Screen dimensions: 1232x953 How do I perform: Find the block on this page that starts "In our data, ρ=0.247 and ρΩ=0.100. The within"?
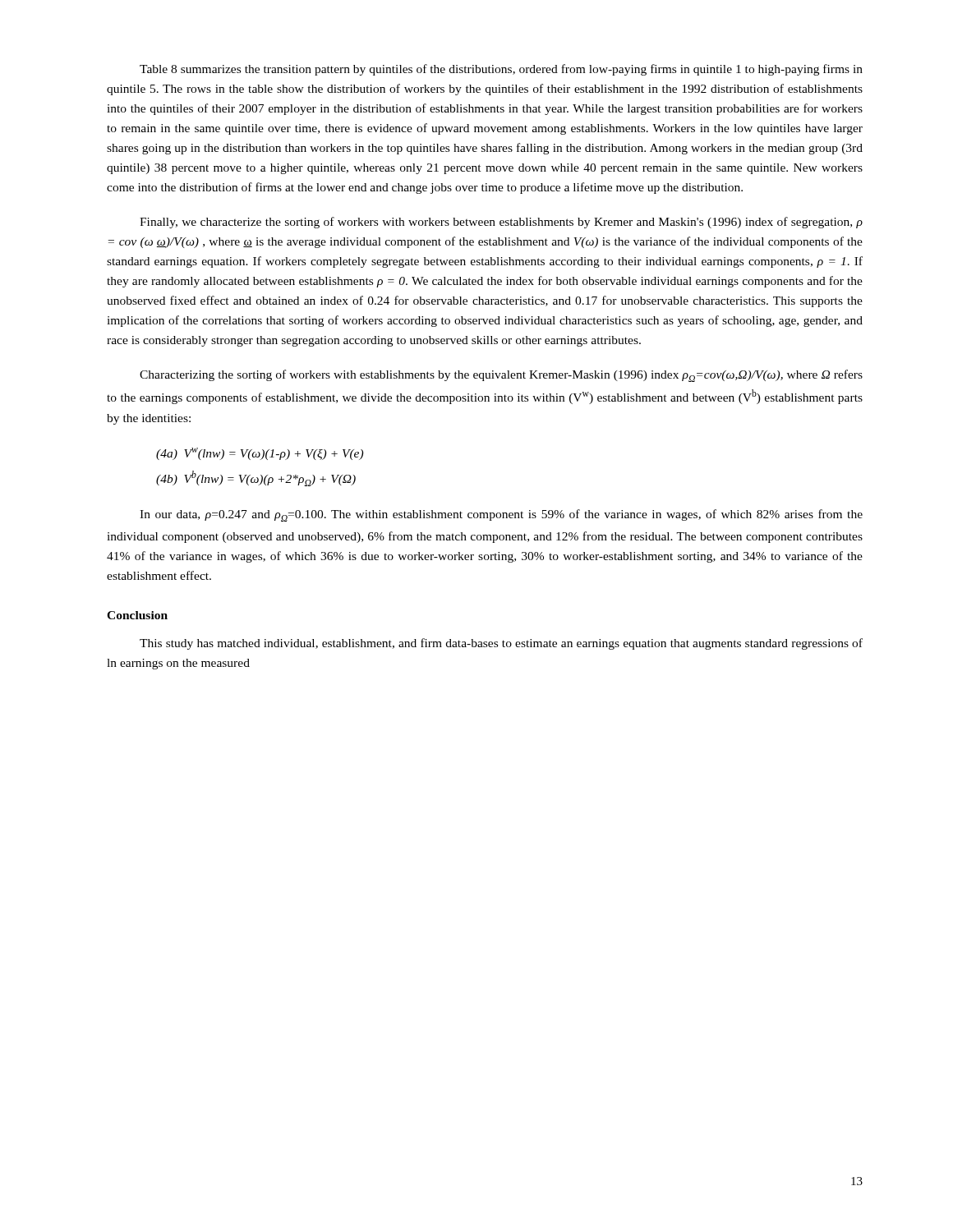coord(485,545)
